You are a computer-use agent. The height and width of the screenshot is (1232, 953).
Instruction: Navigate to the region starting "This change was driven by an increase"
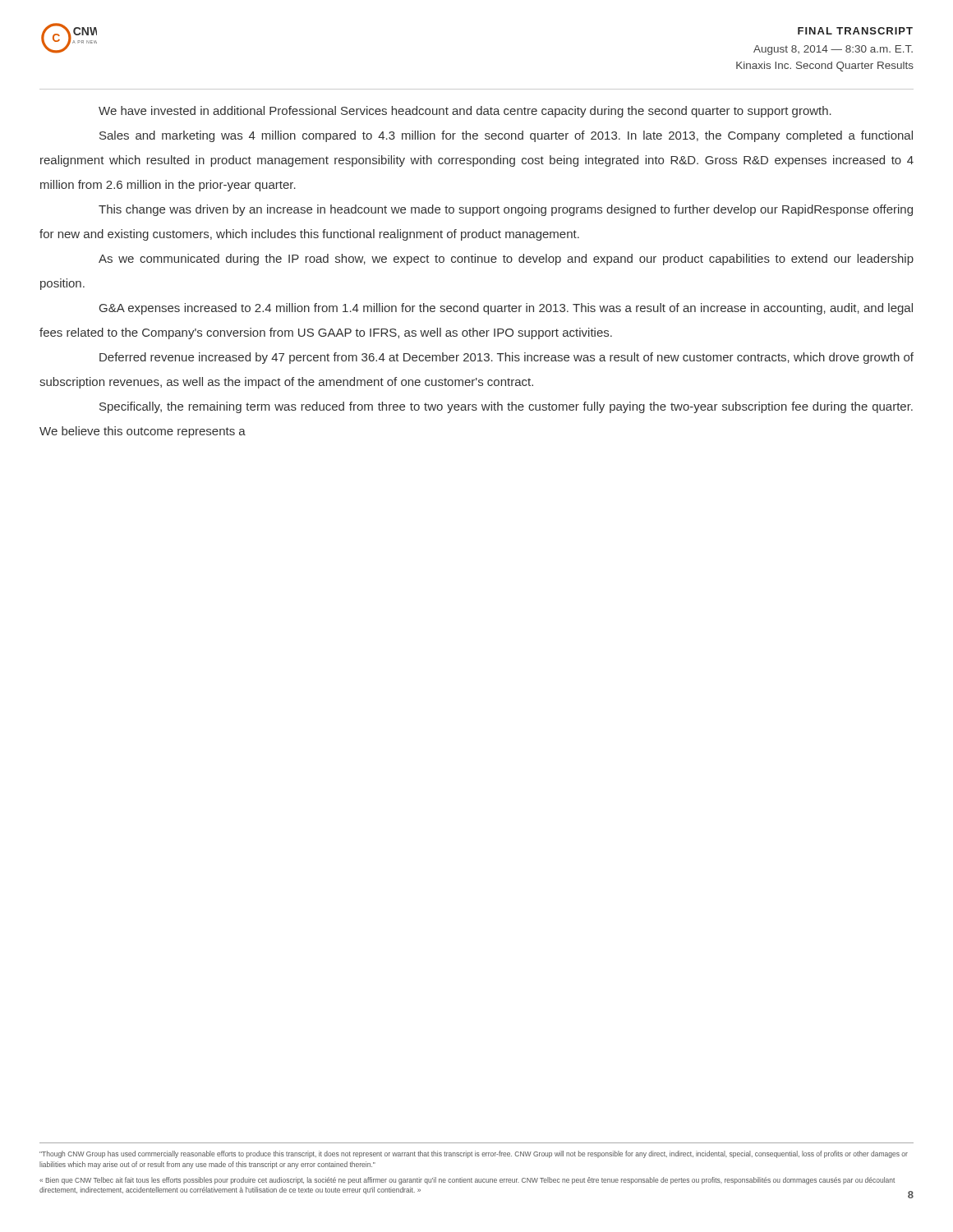(476, 222)
